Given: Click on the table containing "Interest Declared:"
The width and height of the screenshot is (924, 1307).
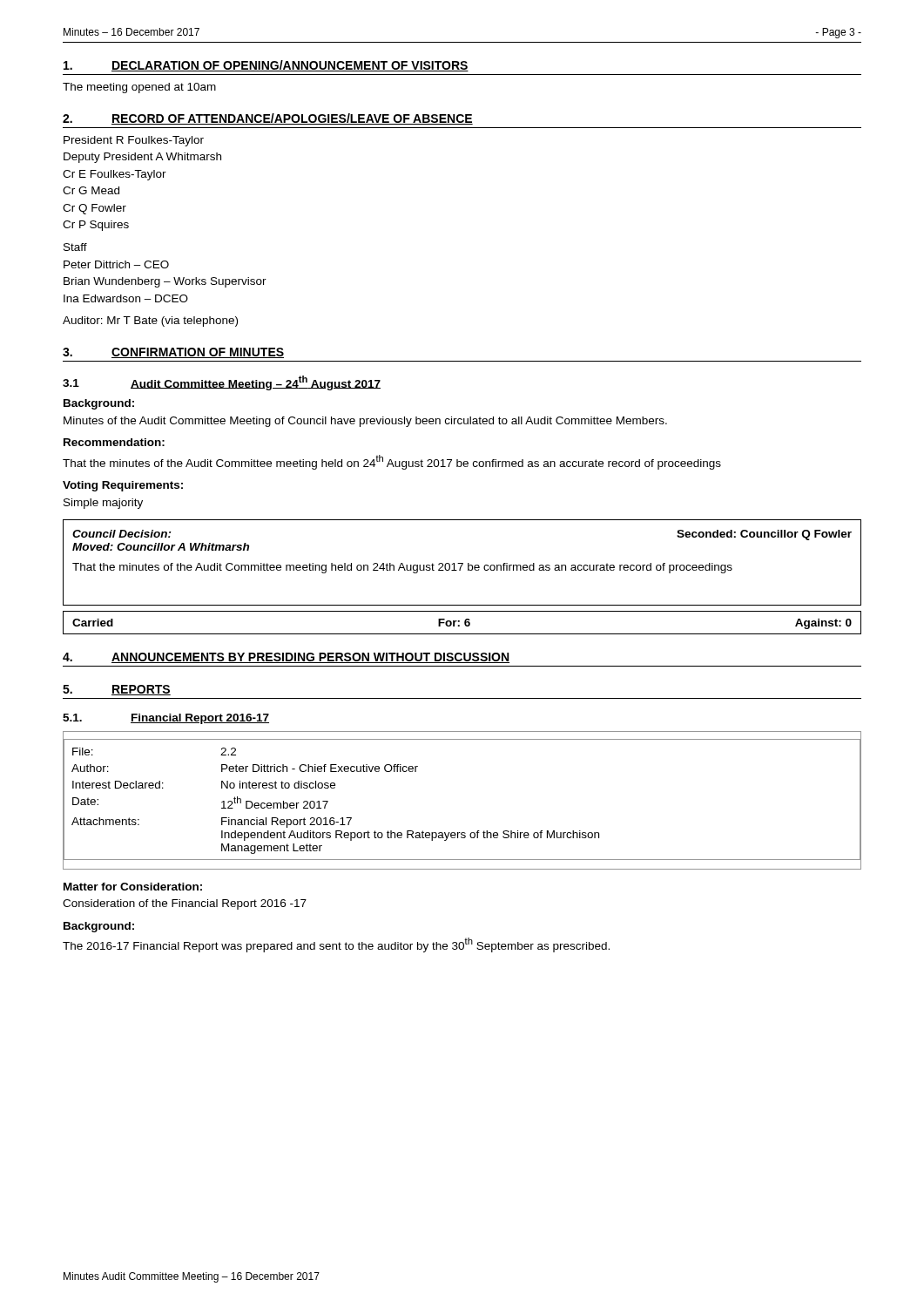Looking at the screenshot, I should (462, 800).
